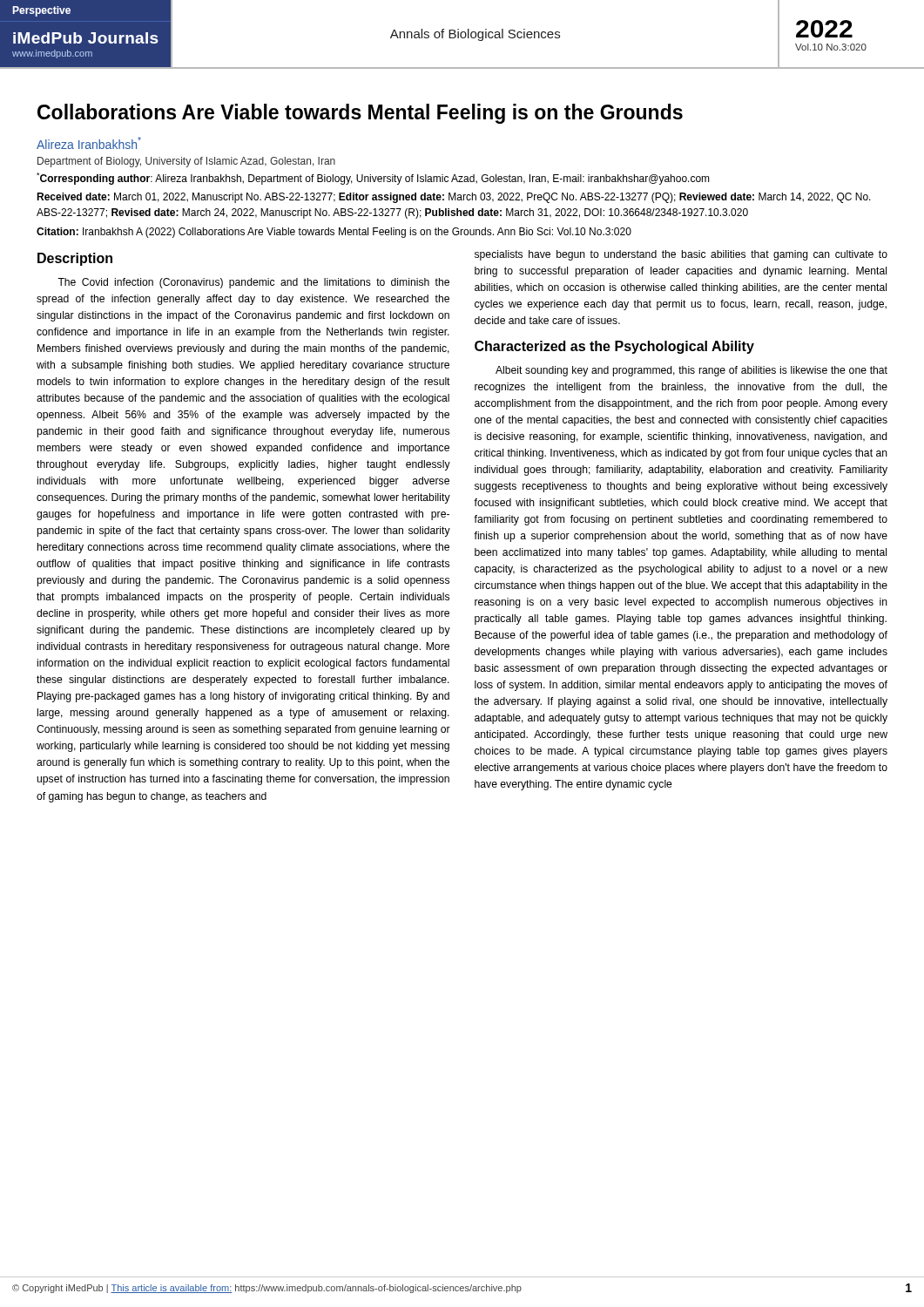
Task: Find the text that says "Alireza Iranbakhsh*"
Action: pos(89,143)
